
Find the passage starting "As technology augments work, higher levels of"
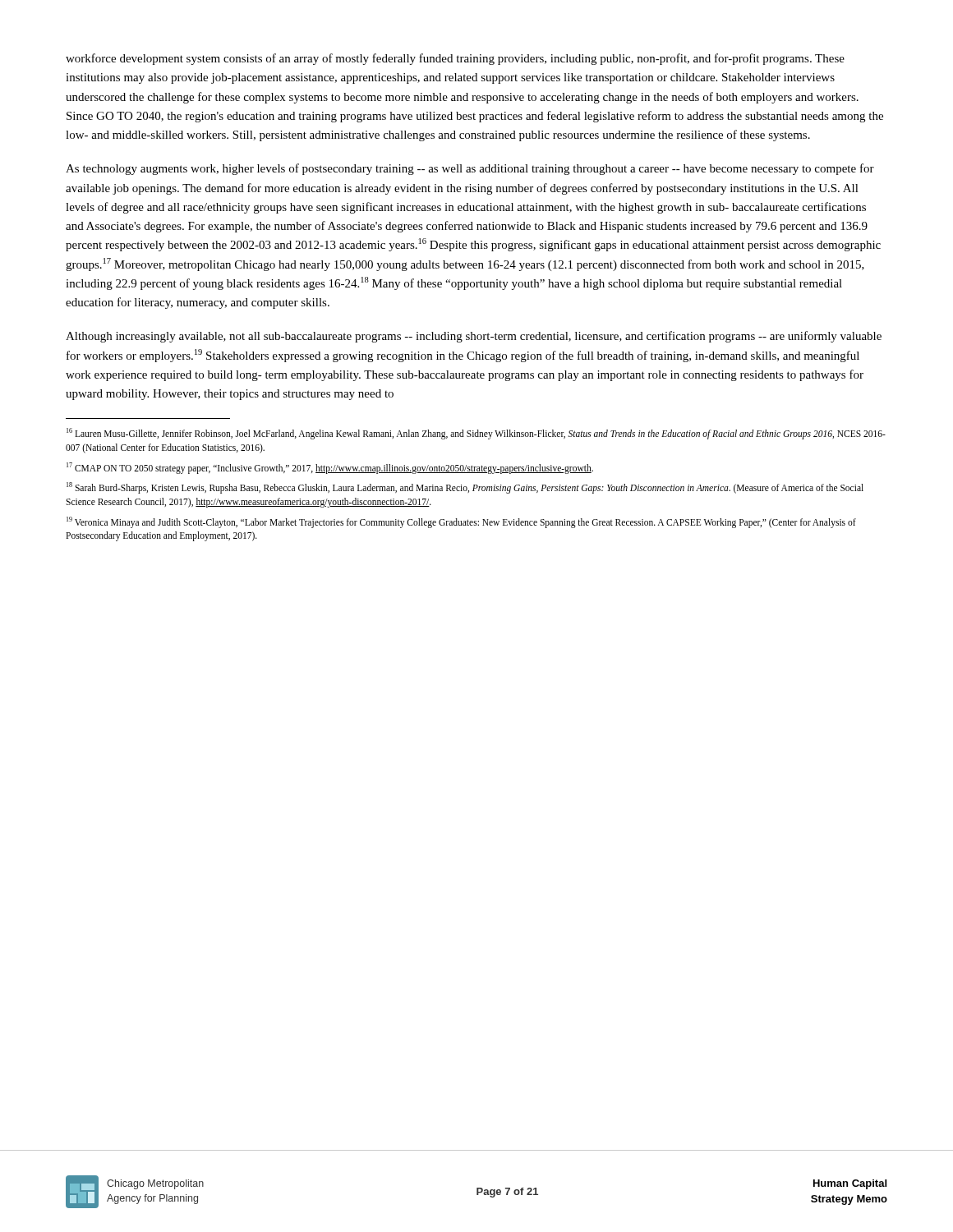click(x=476, y=236)
